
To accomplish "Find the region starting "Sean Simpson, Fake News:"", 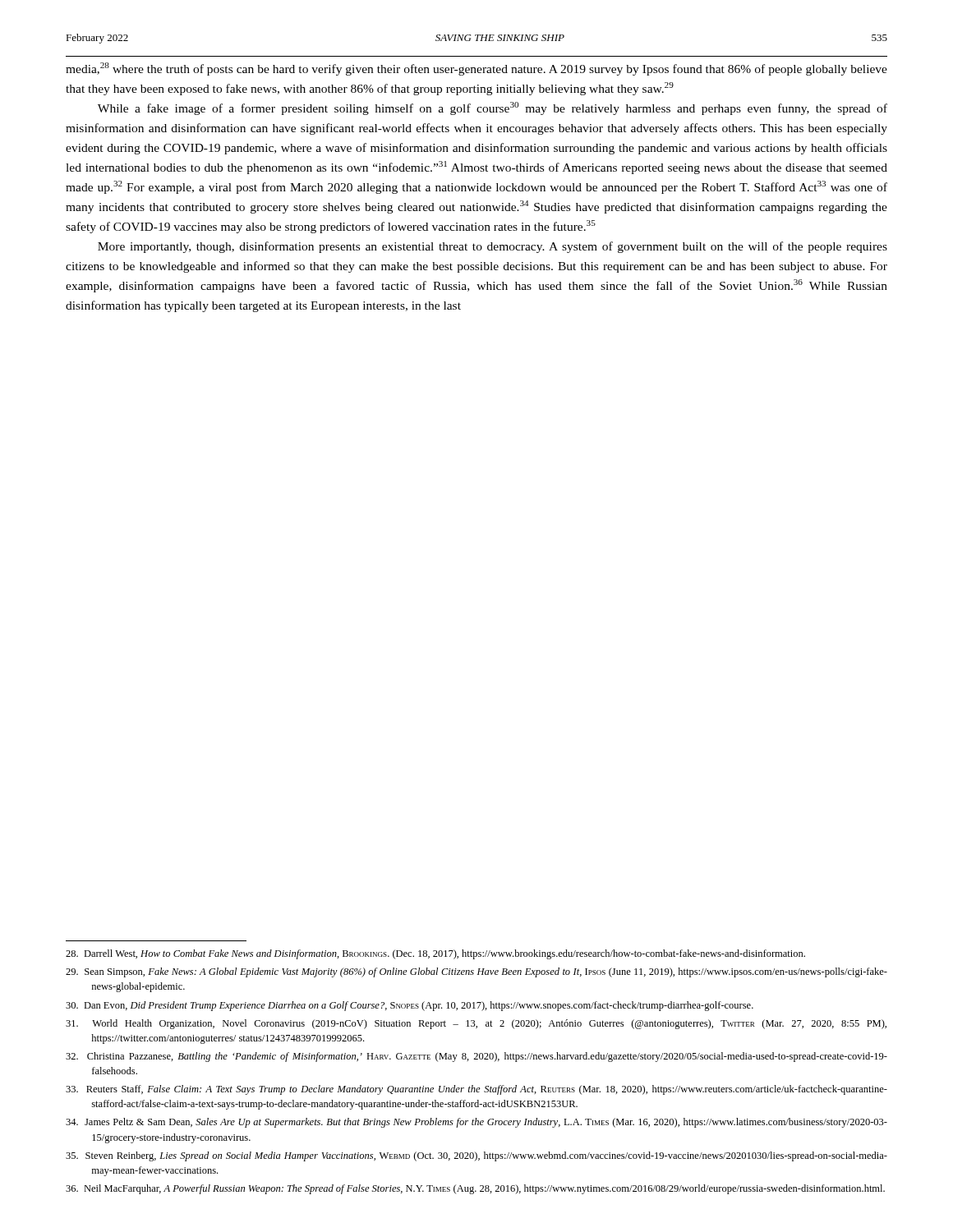I will 476,979.
